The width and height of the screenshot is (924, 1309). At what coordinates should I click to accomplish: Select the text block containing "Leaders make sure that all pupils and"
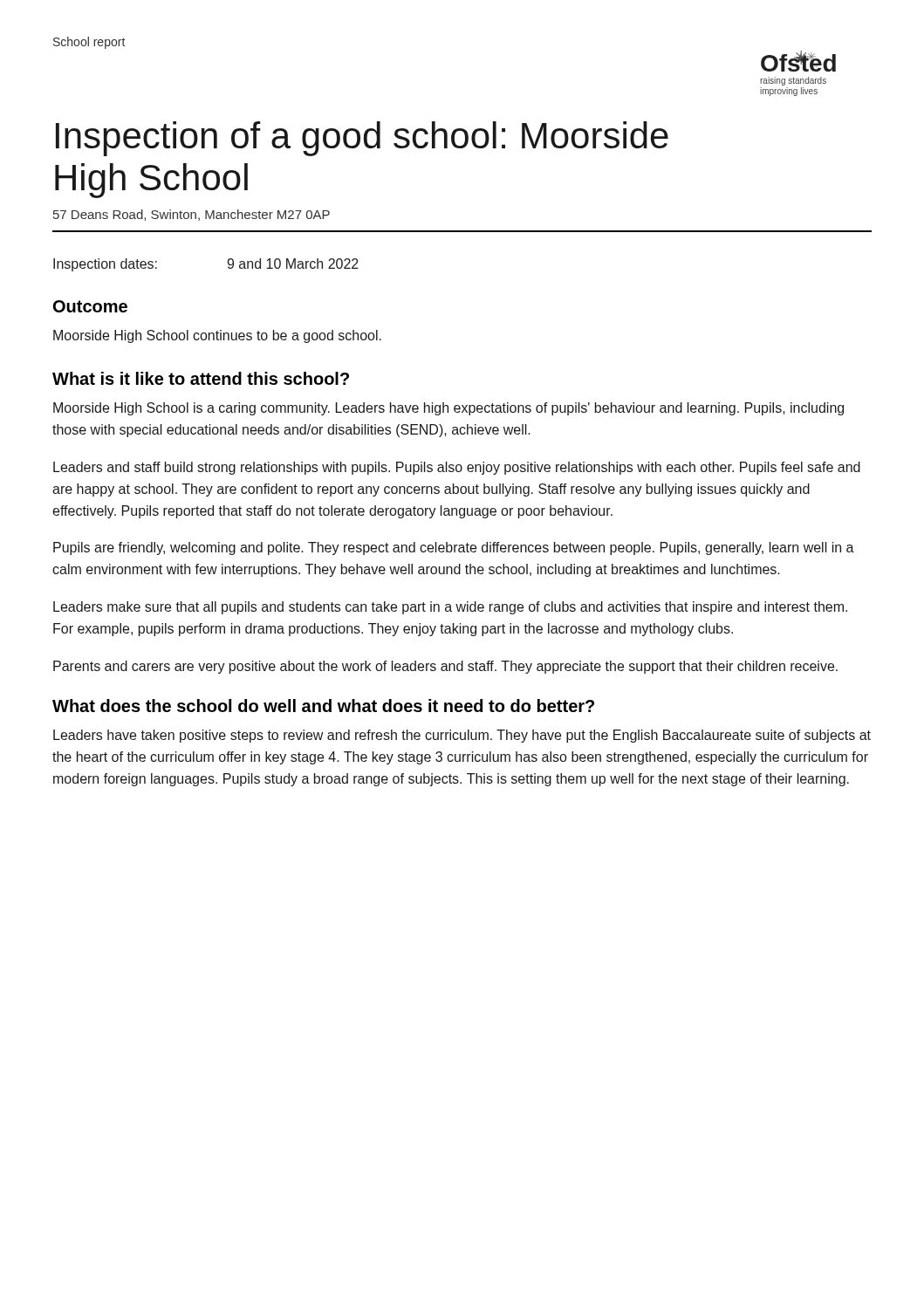pyautogui.click(x=450, y=618)
